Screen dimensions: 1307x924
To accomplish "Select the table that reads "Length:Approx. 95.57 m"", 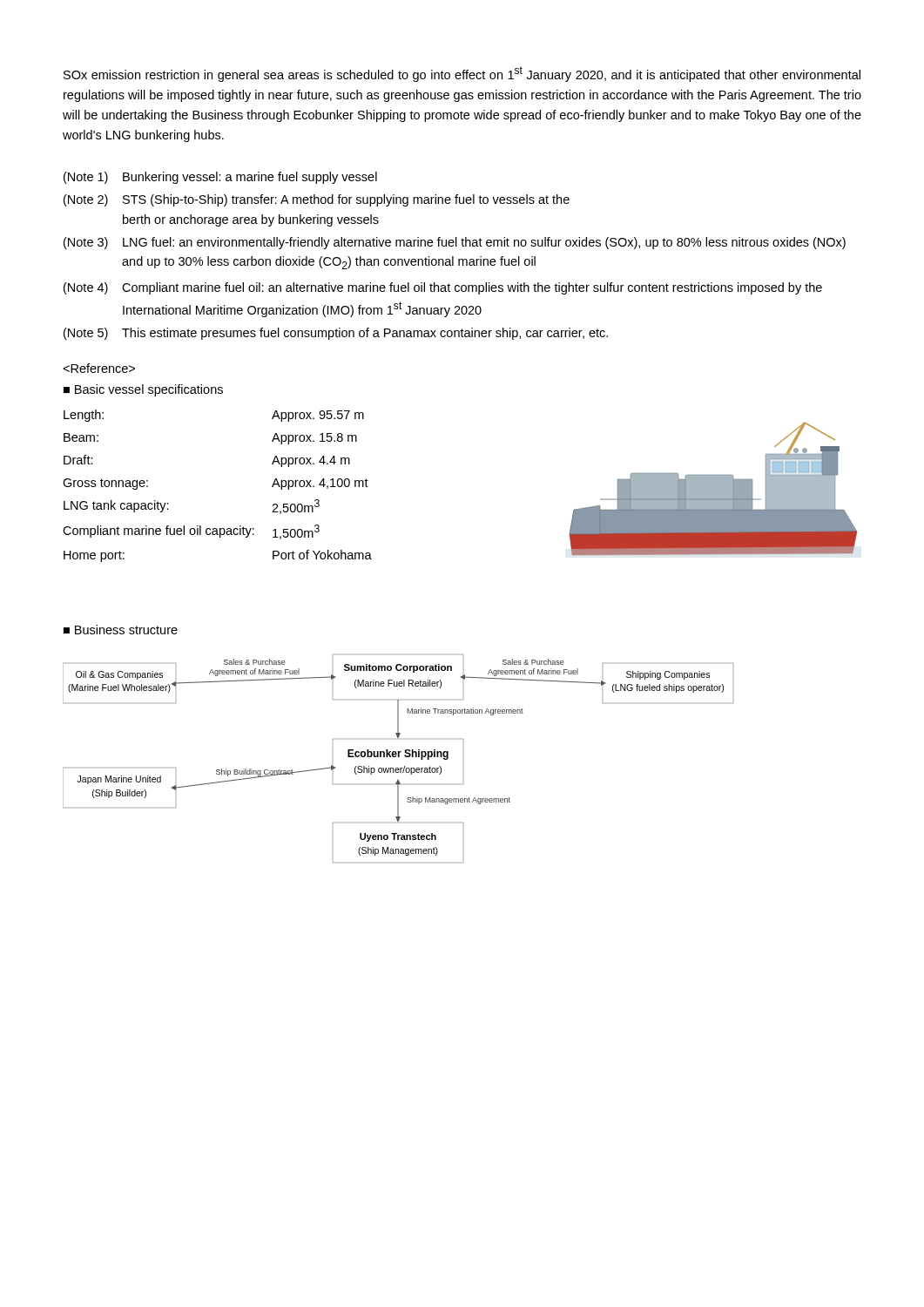I will coord(237,487).
